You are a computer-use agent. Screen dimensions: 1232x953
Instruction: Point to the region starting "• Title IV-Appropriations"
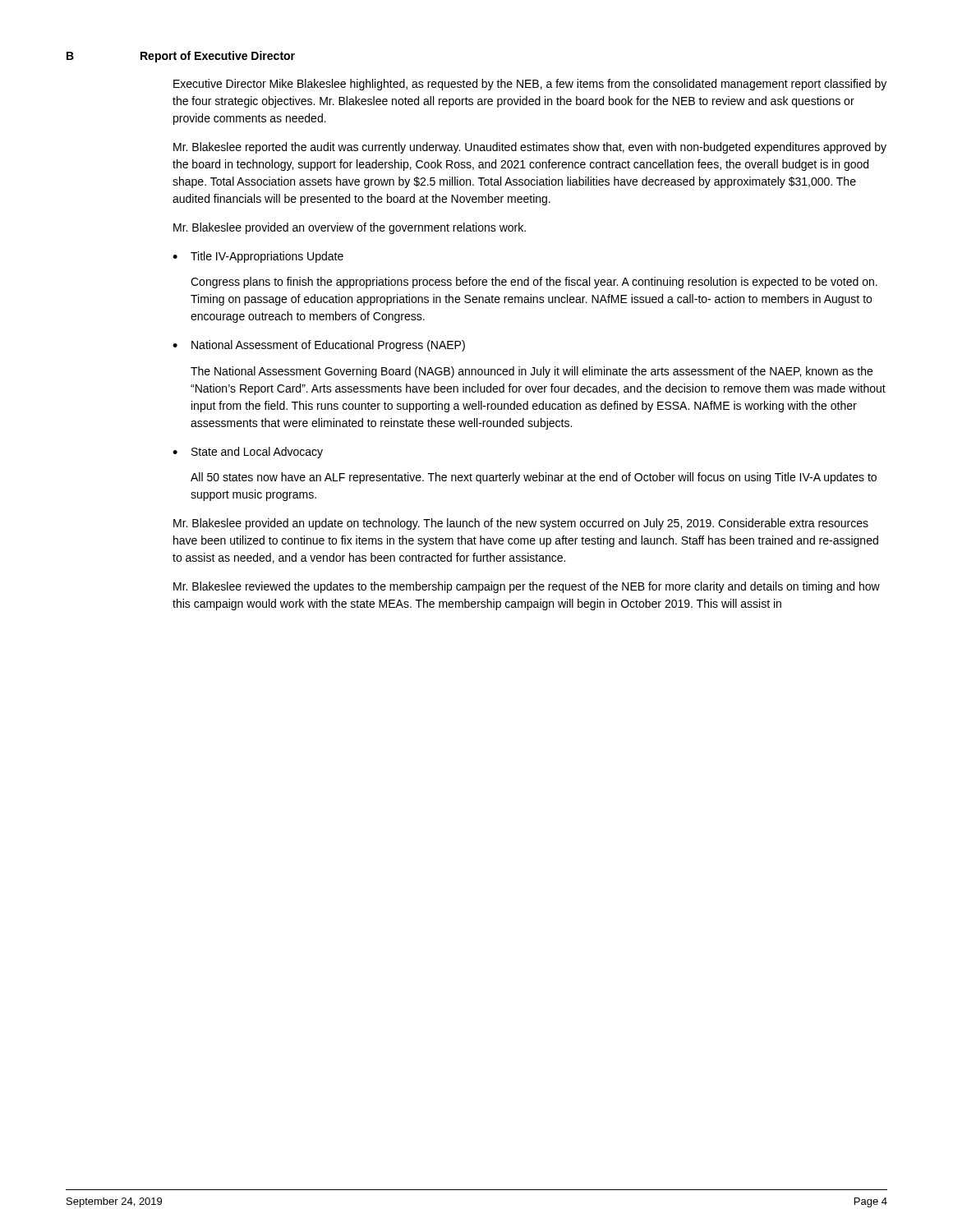tap(258, 258)
